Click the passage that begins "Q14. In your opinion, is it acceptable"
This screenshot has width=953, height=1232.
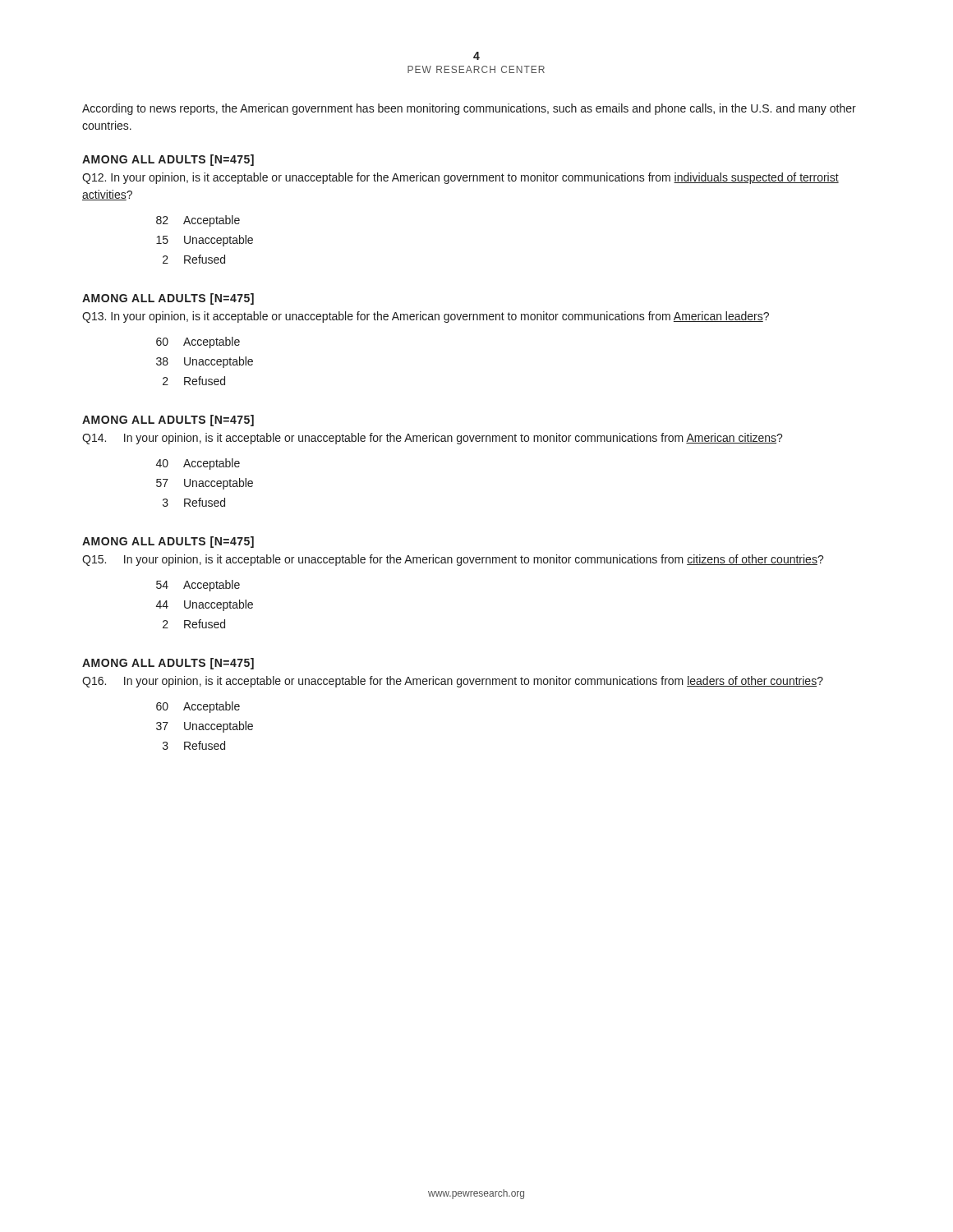[x=433, y=438]
